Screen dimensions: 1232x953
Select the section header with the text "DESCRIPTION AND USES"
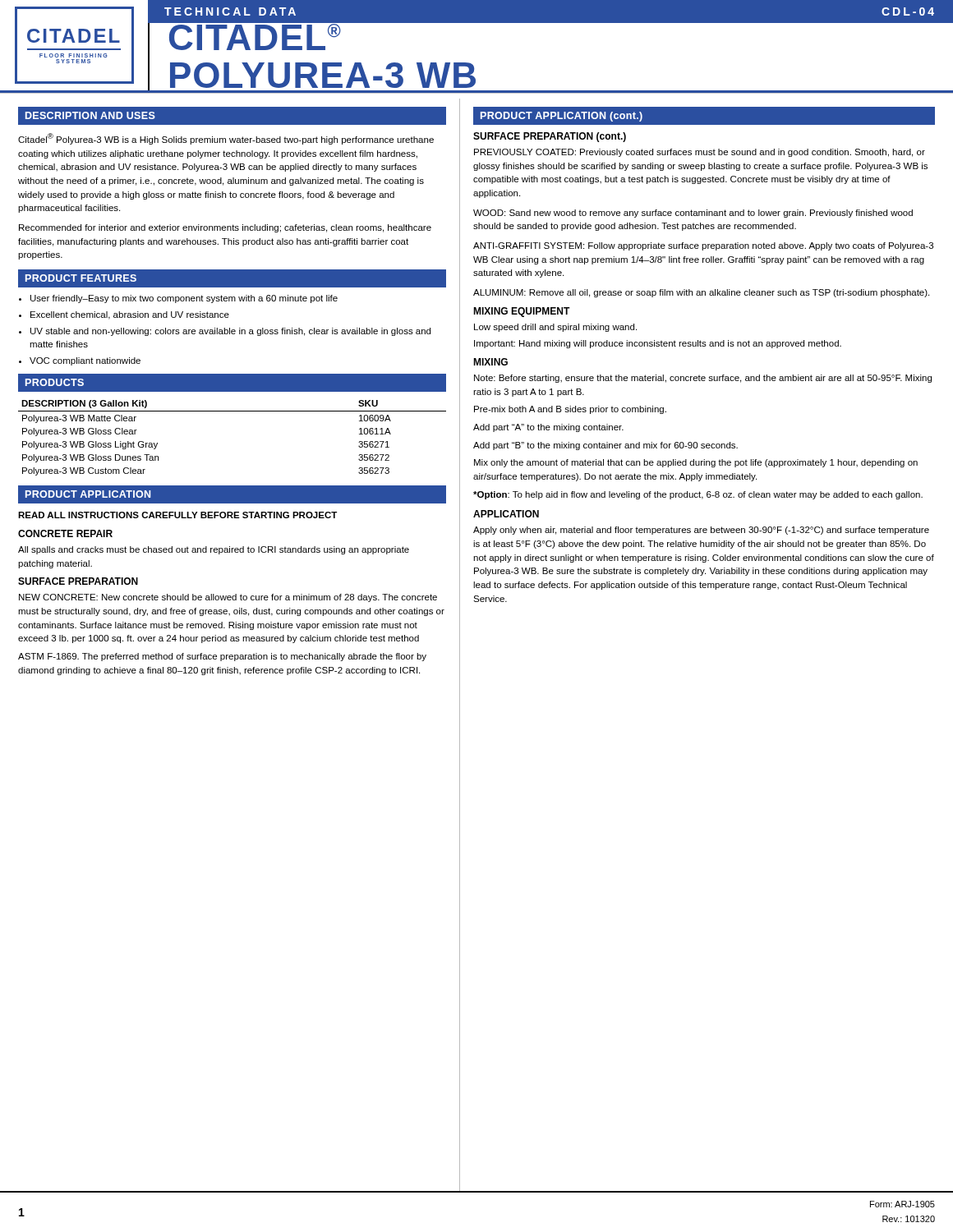(x=90, y=116)
